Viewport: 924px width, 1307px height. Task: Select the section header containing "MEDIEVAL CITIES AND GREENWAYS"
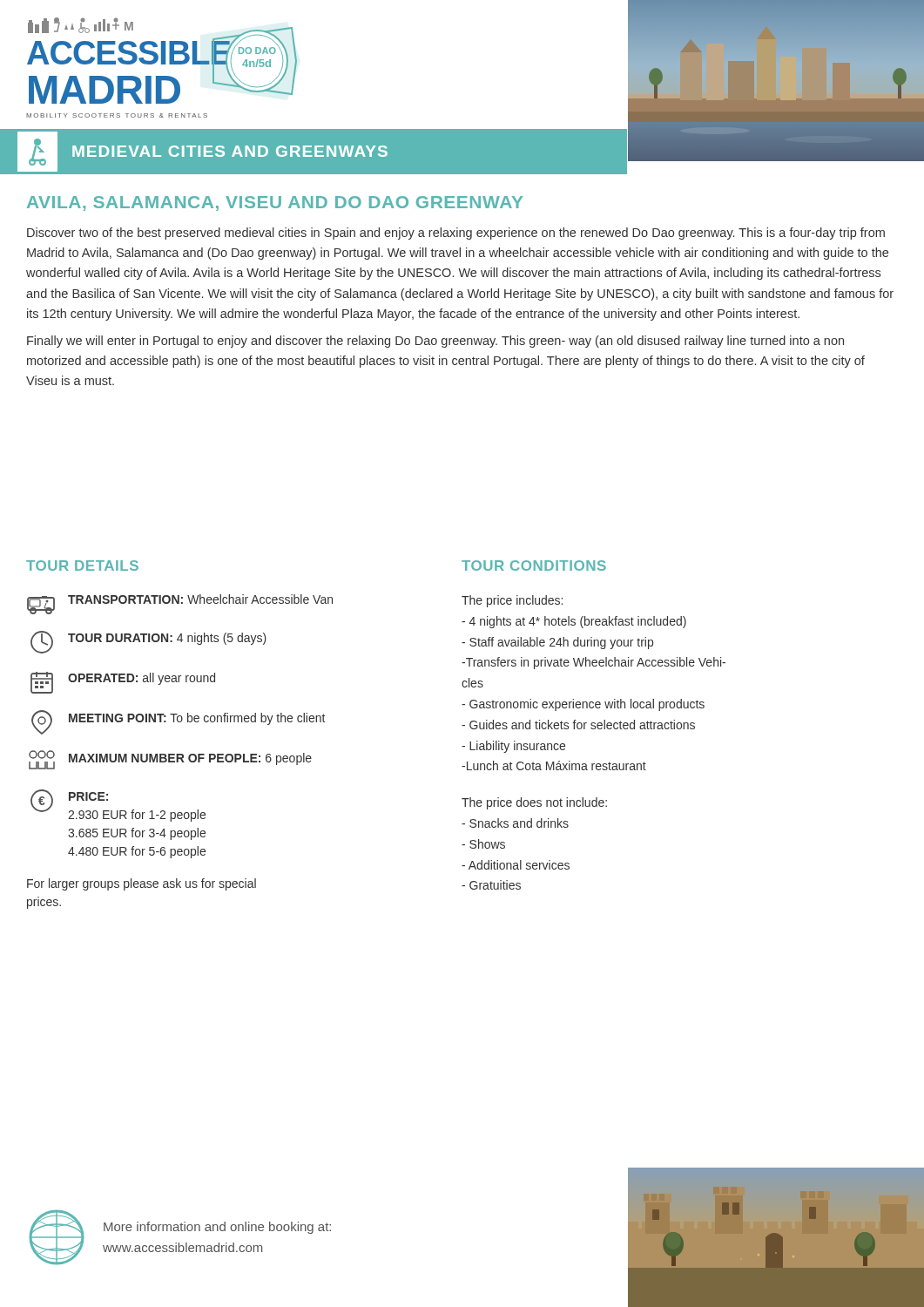pos(230,151)
